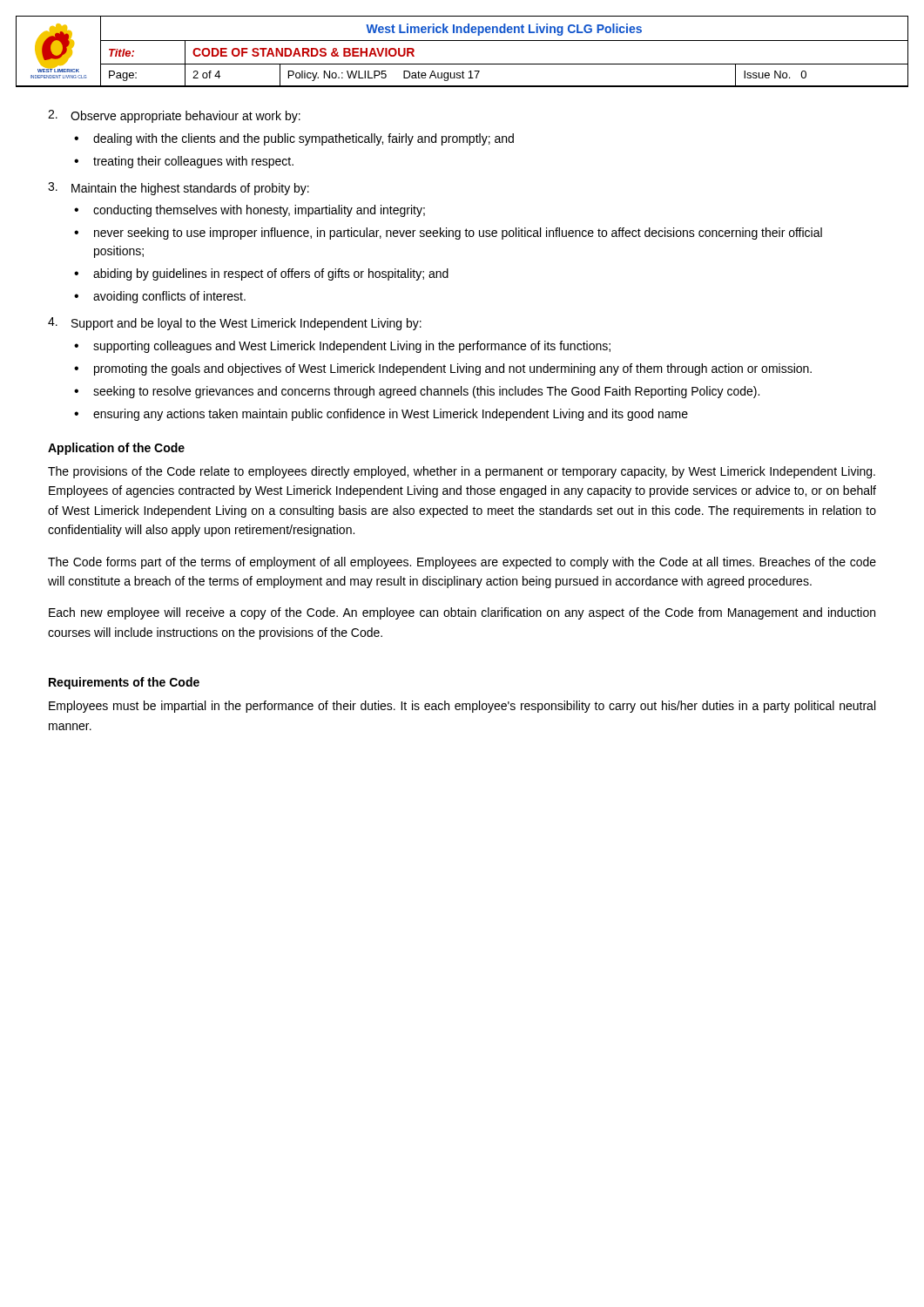The width and height of the screenshot is (924, 1307).
Task: Click the passage that begins "dealing with the clients and the public sympathetically,"
Action: coord(304,138)
